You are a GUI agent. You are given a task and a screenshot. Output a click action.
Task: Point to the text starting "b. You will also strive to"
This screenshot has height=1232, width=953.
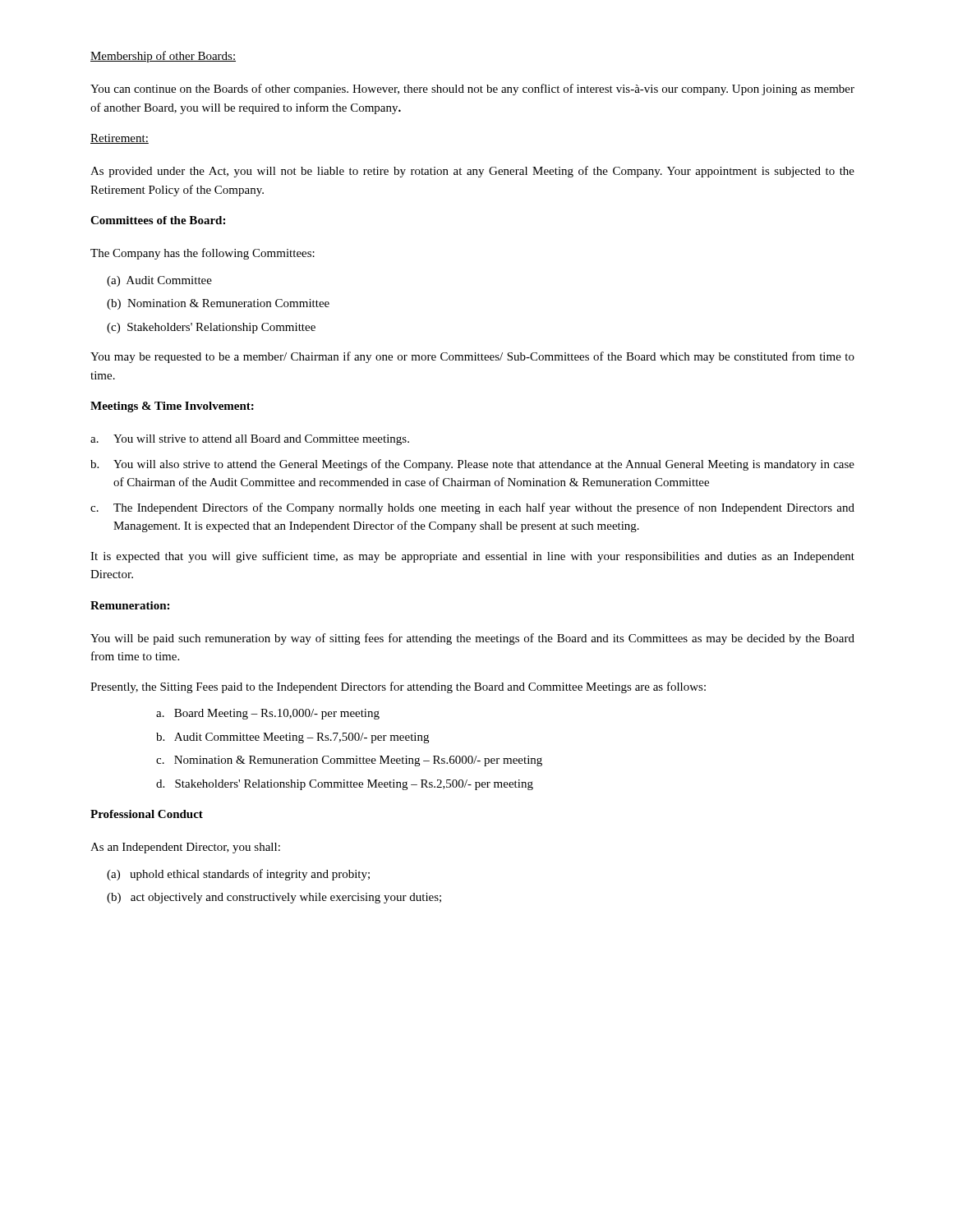pos(472,473)
